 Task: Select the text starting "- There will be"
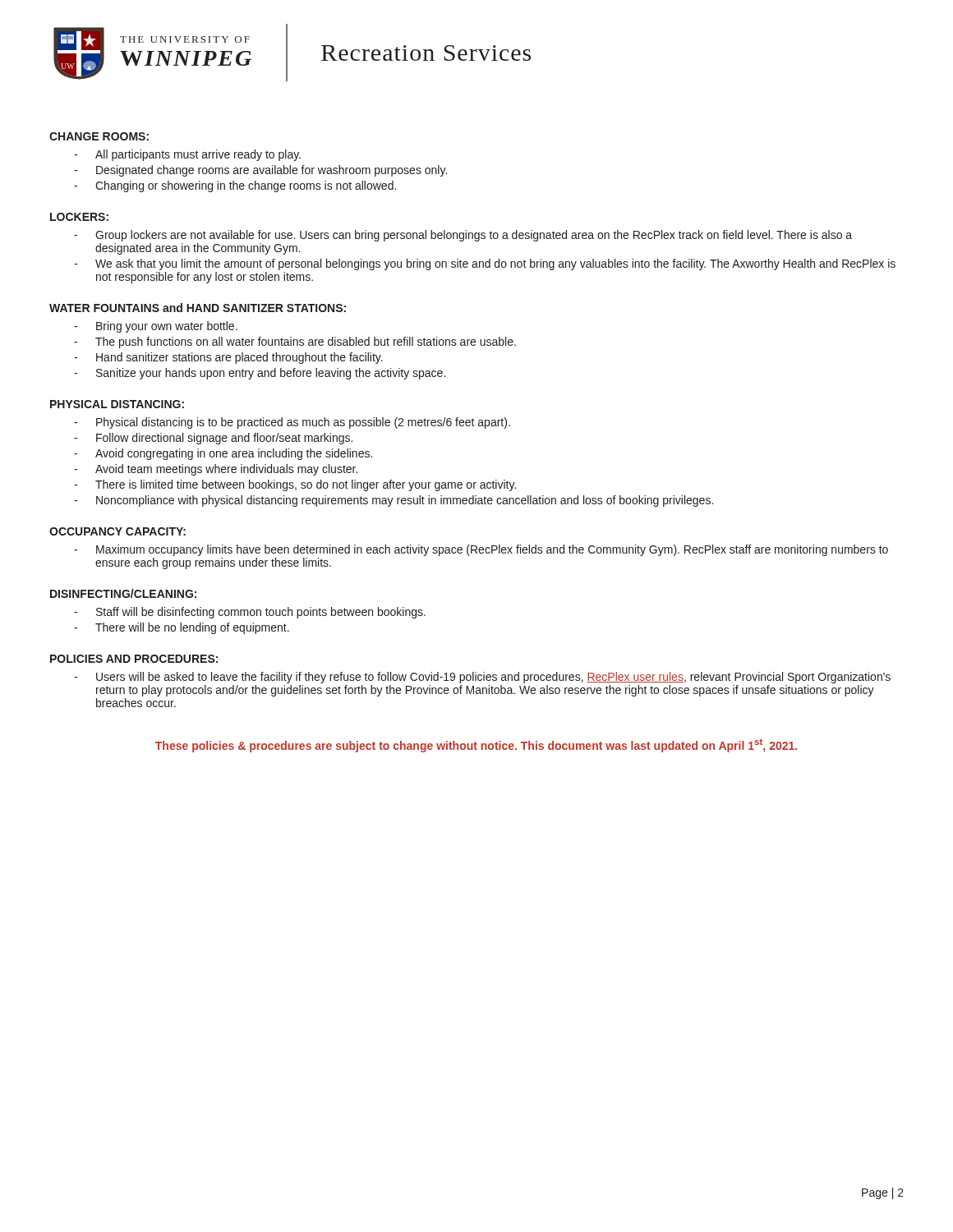tap(182, 628)
